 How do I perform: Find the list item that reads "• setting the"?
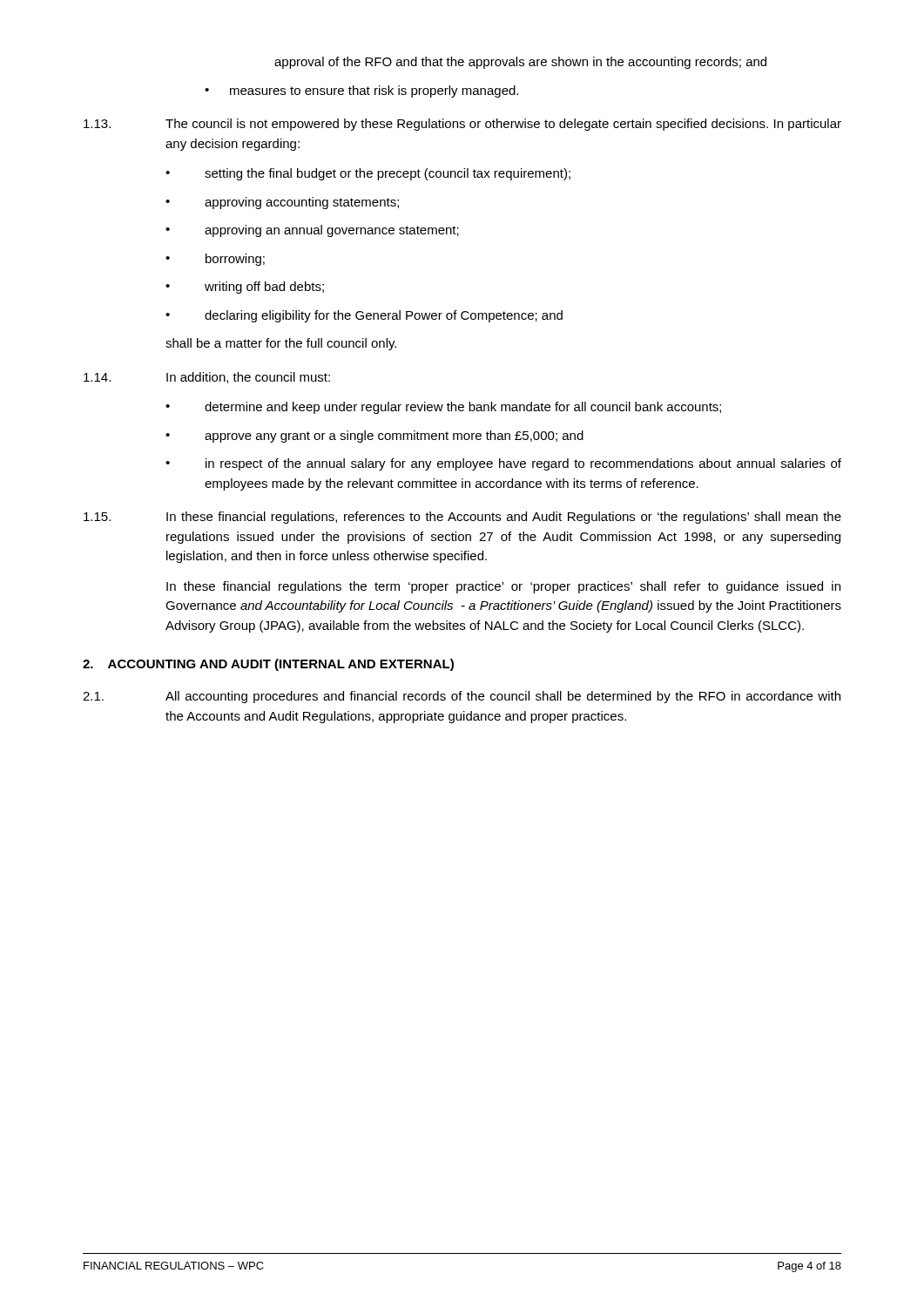click(x=503, y=174)
